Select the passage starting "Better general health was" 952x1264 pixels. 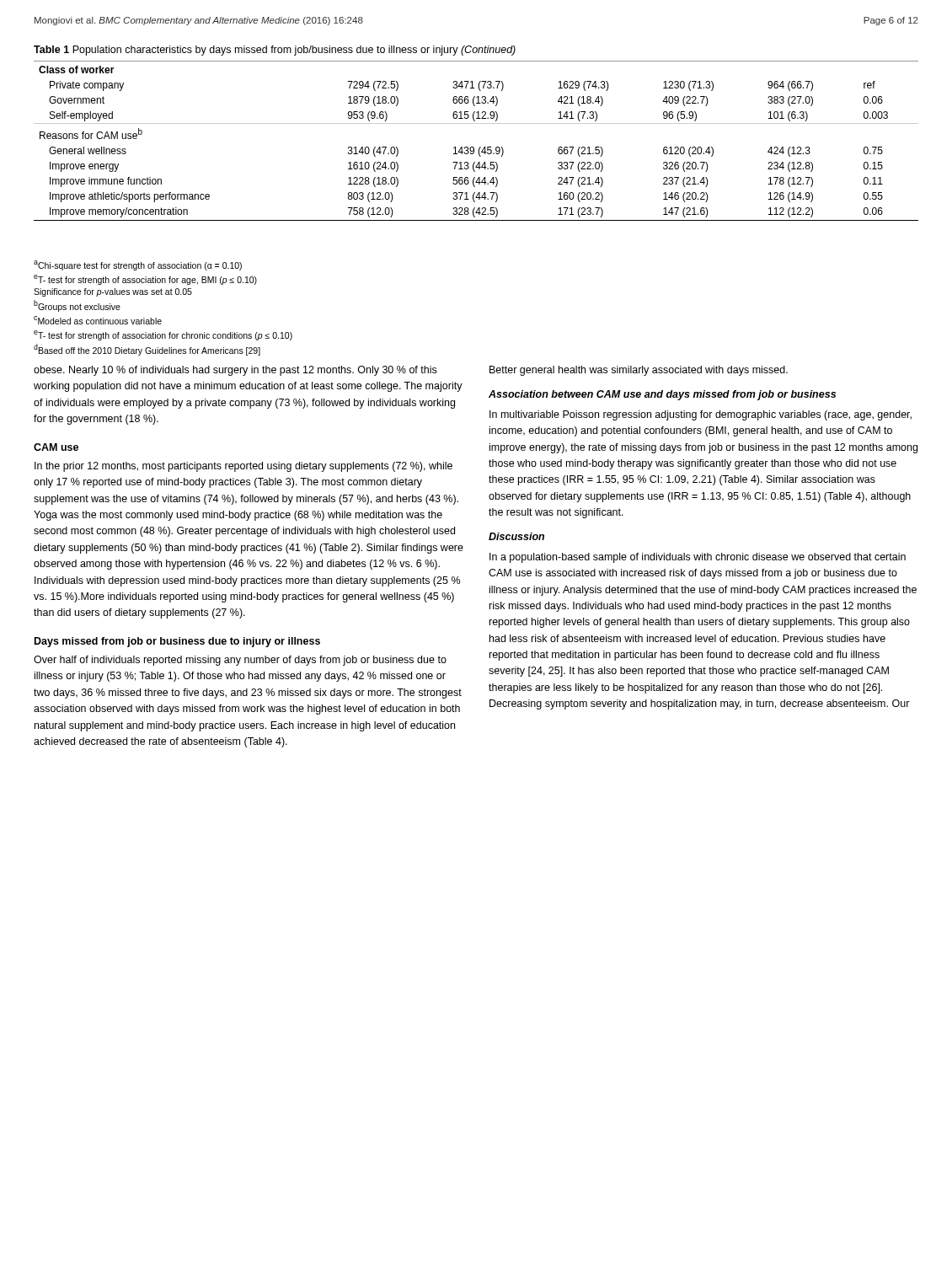pos(639,370)
